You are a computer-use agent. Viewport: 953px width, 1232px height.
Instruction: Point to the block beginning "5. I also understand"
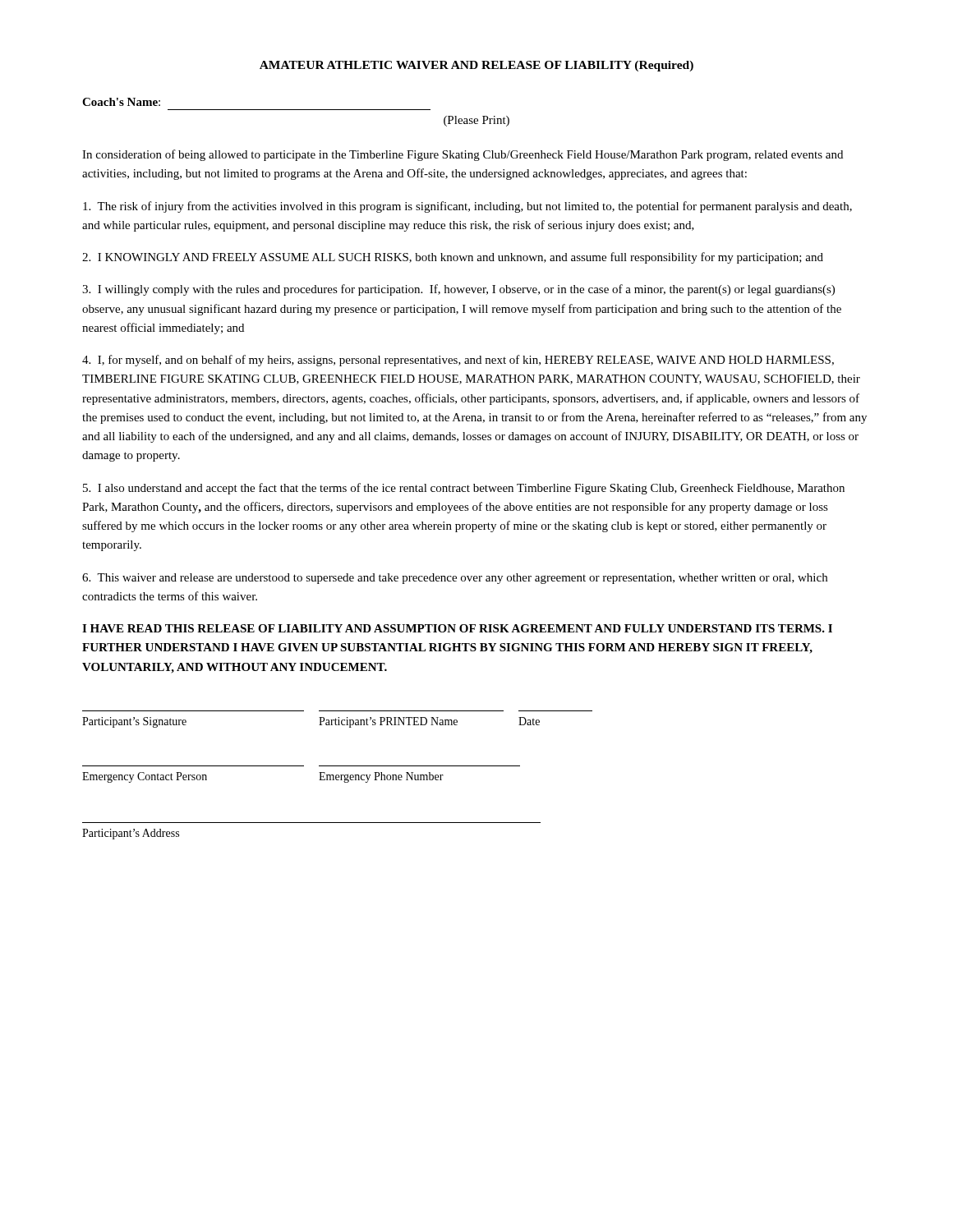(x=464, y=516)
